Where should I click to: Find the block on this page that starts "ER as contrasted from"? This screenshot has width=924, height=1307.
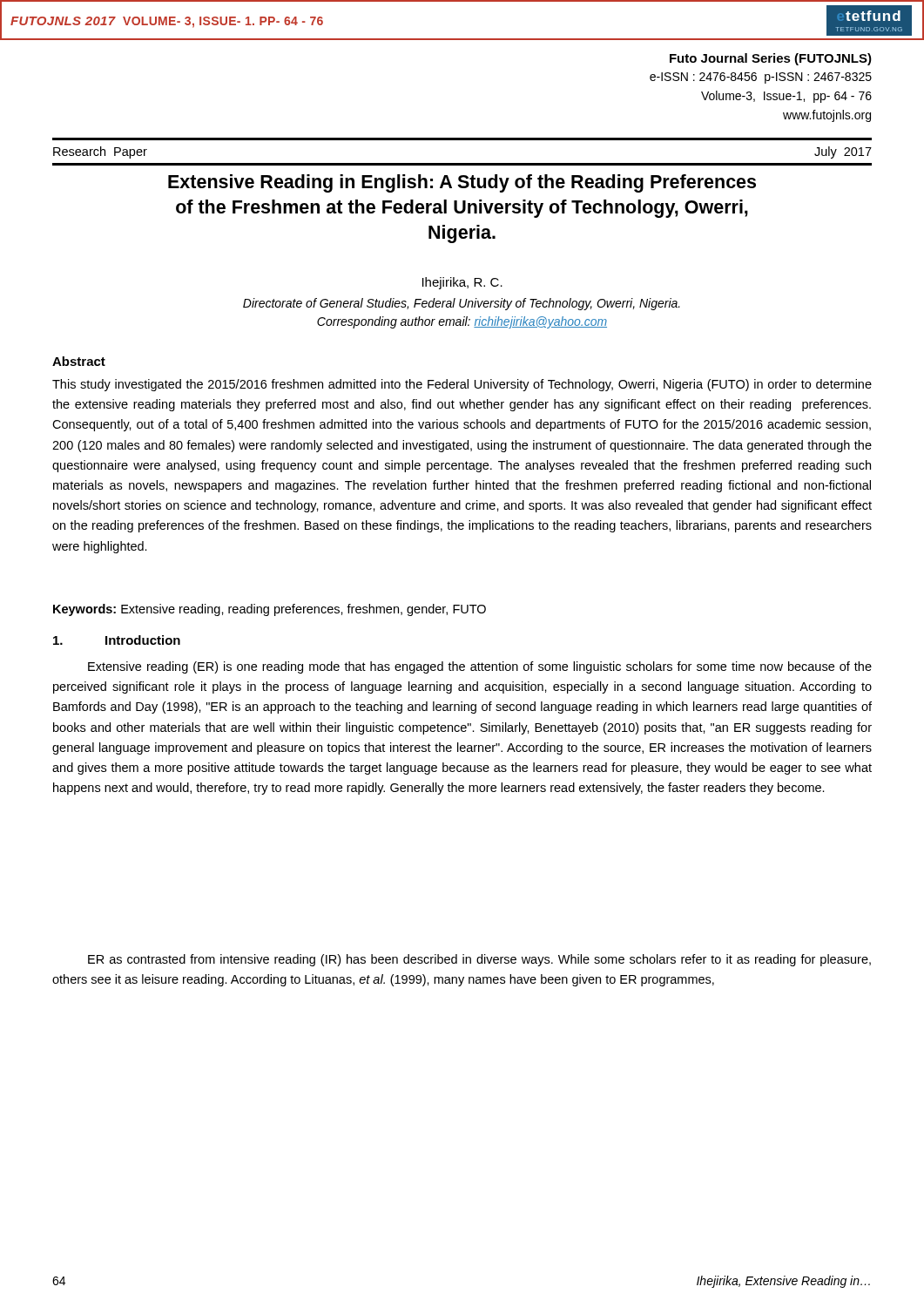(462, 969)
